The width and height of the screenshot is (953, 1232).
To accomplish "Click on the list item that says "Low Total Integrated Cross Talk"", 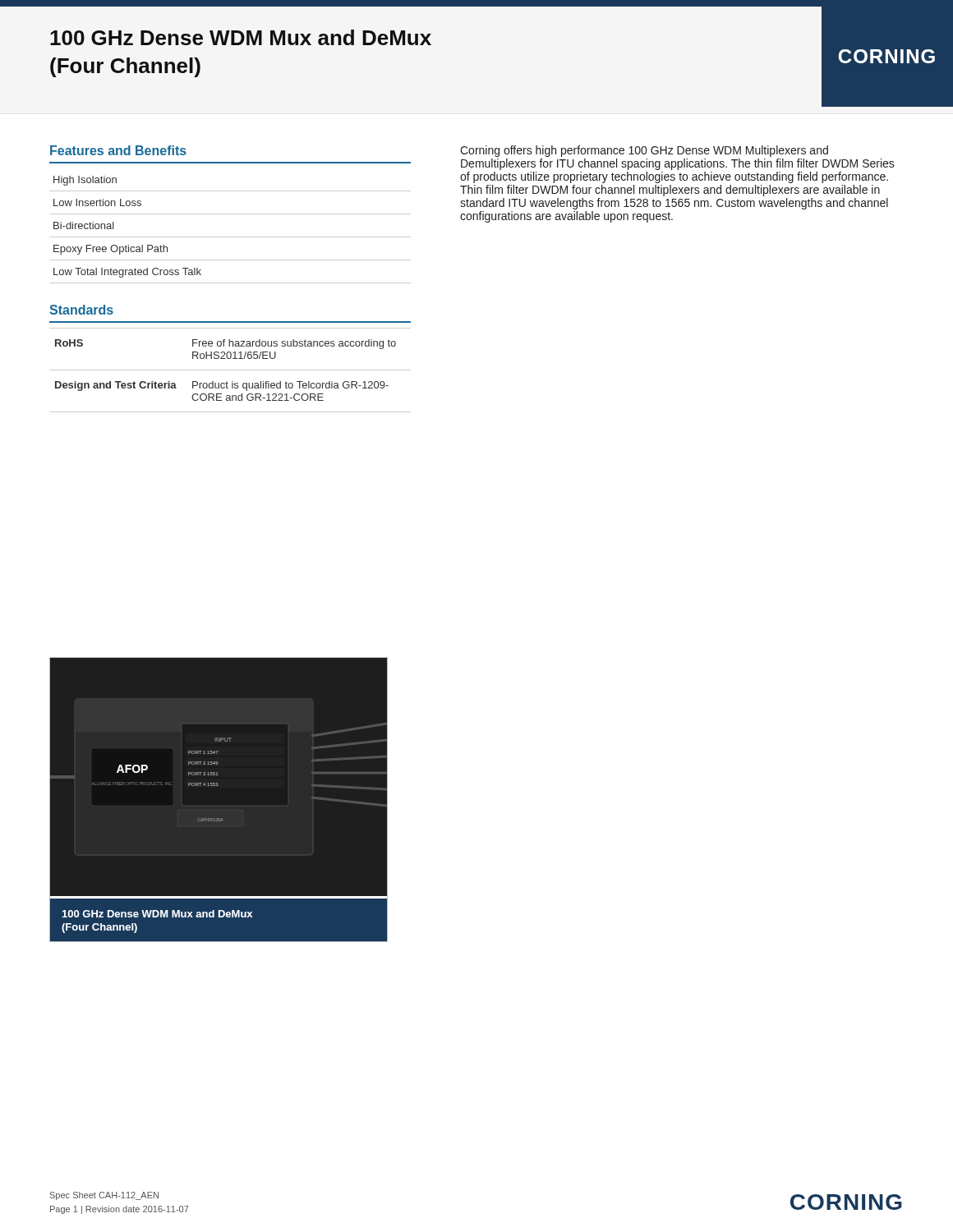I will [230, 271].
